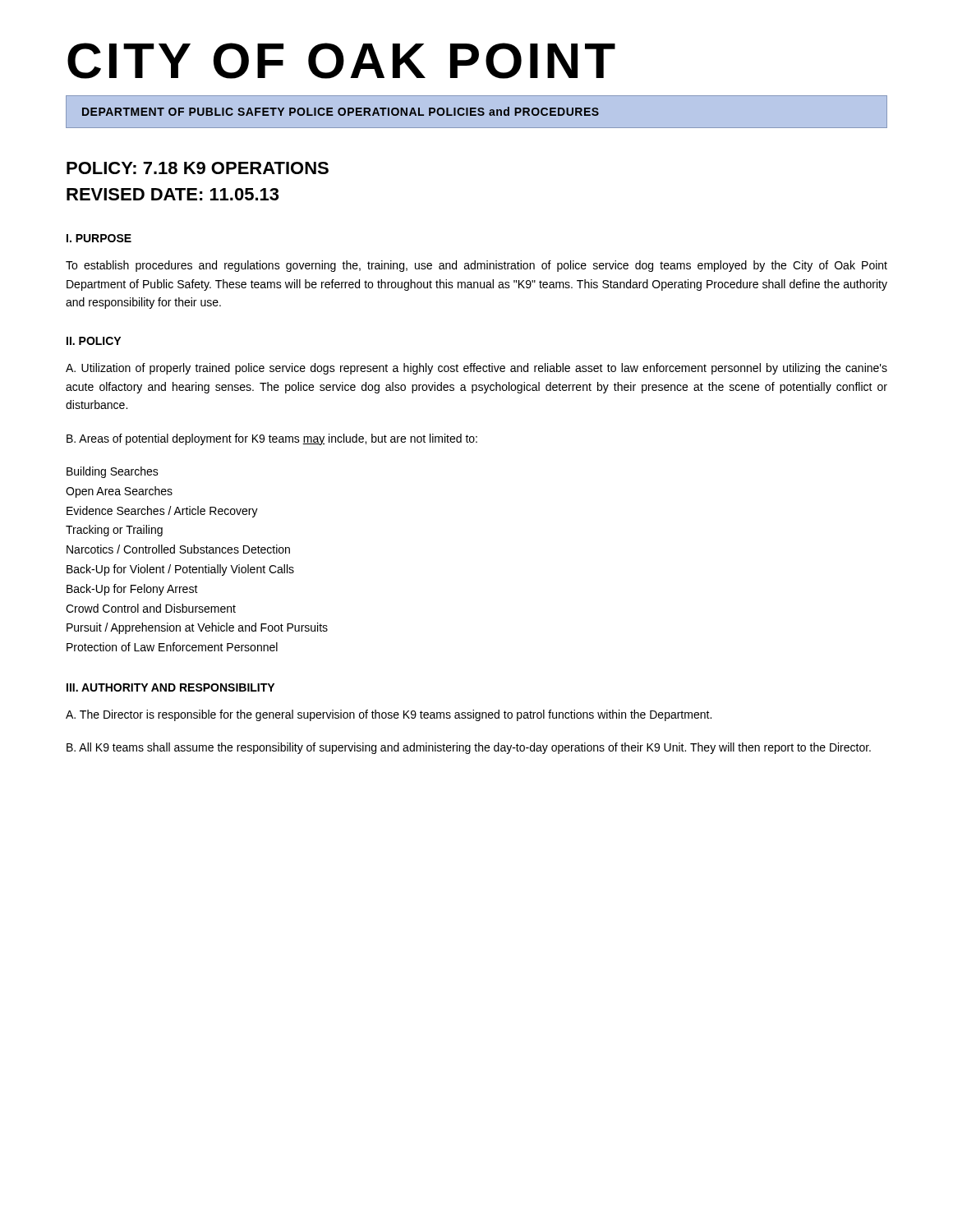The height and width of the screenshot is (1232, 953).
Task: Select the list item containing "Building Searches"
Action: click(113, 472)
